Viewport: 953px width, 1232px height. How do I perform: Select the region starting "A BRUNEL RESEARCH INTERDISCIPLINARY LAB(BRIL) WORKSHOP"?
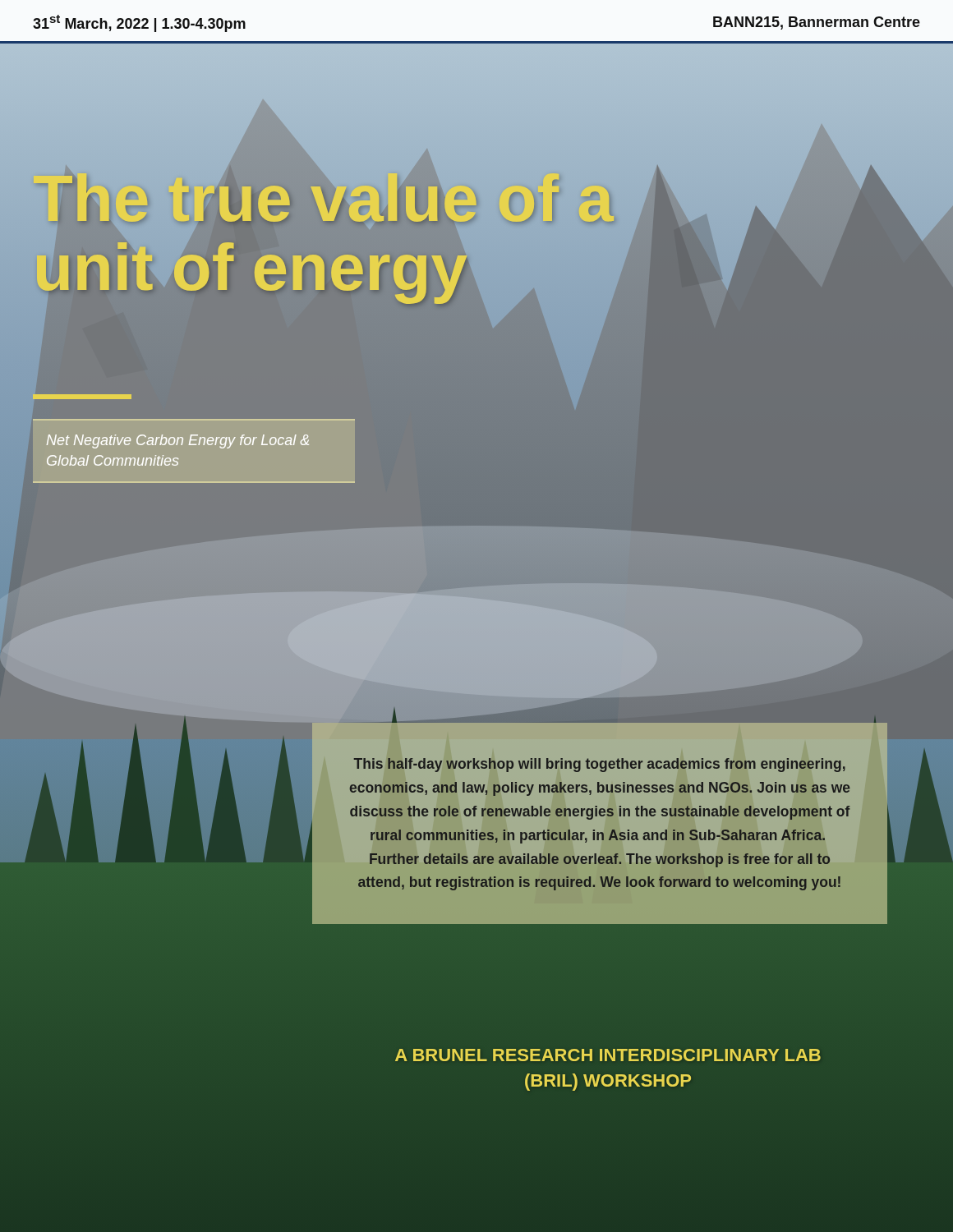pos(608,1068)
